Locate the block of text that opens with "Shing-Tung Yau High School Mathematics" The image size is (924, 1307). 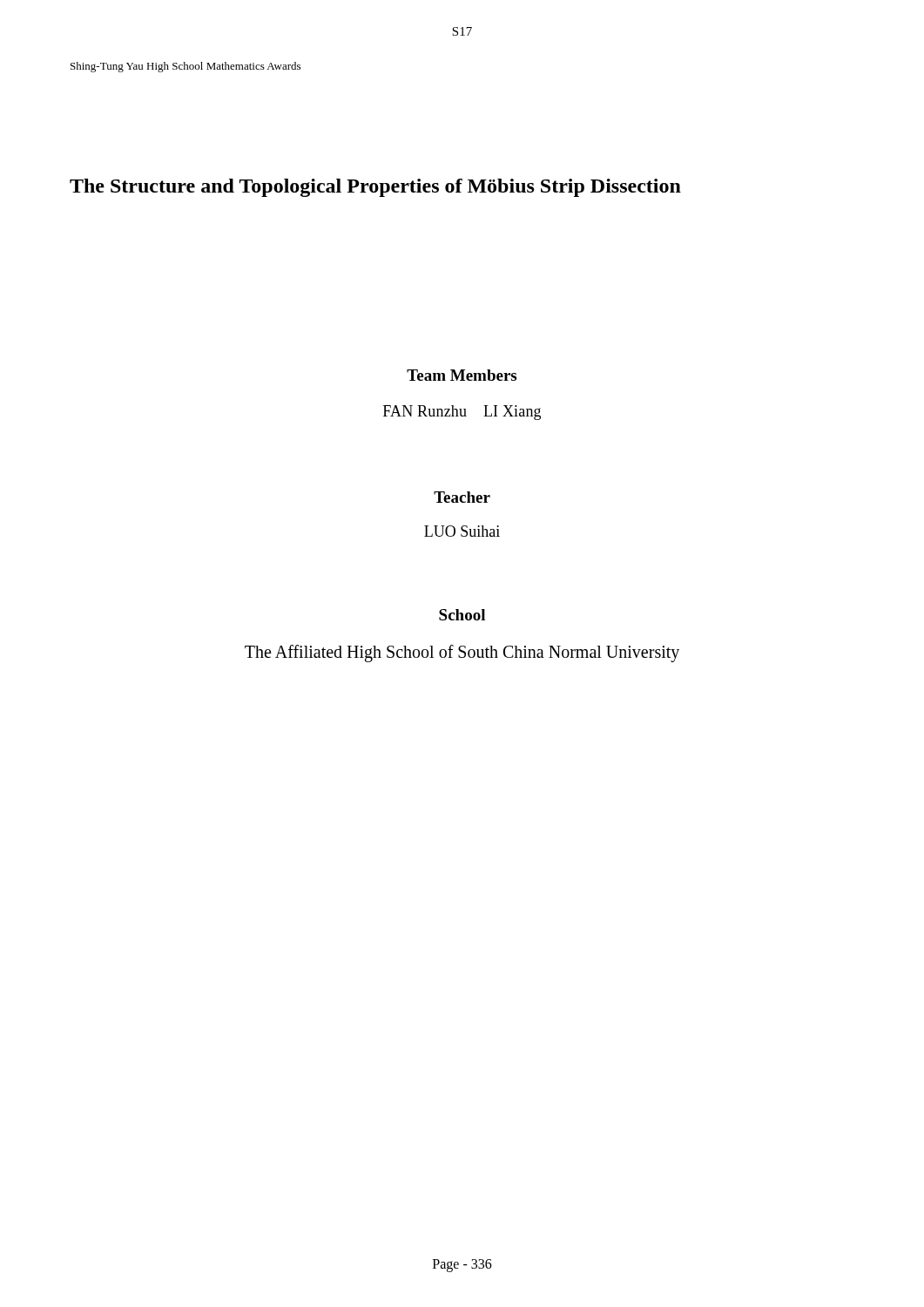click(x=185, y=66)
